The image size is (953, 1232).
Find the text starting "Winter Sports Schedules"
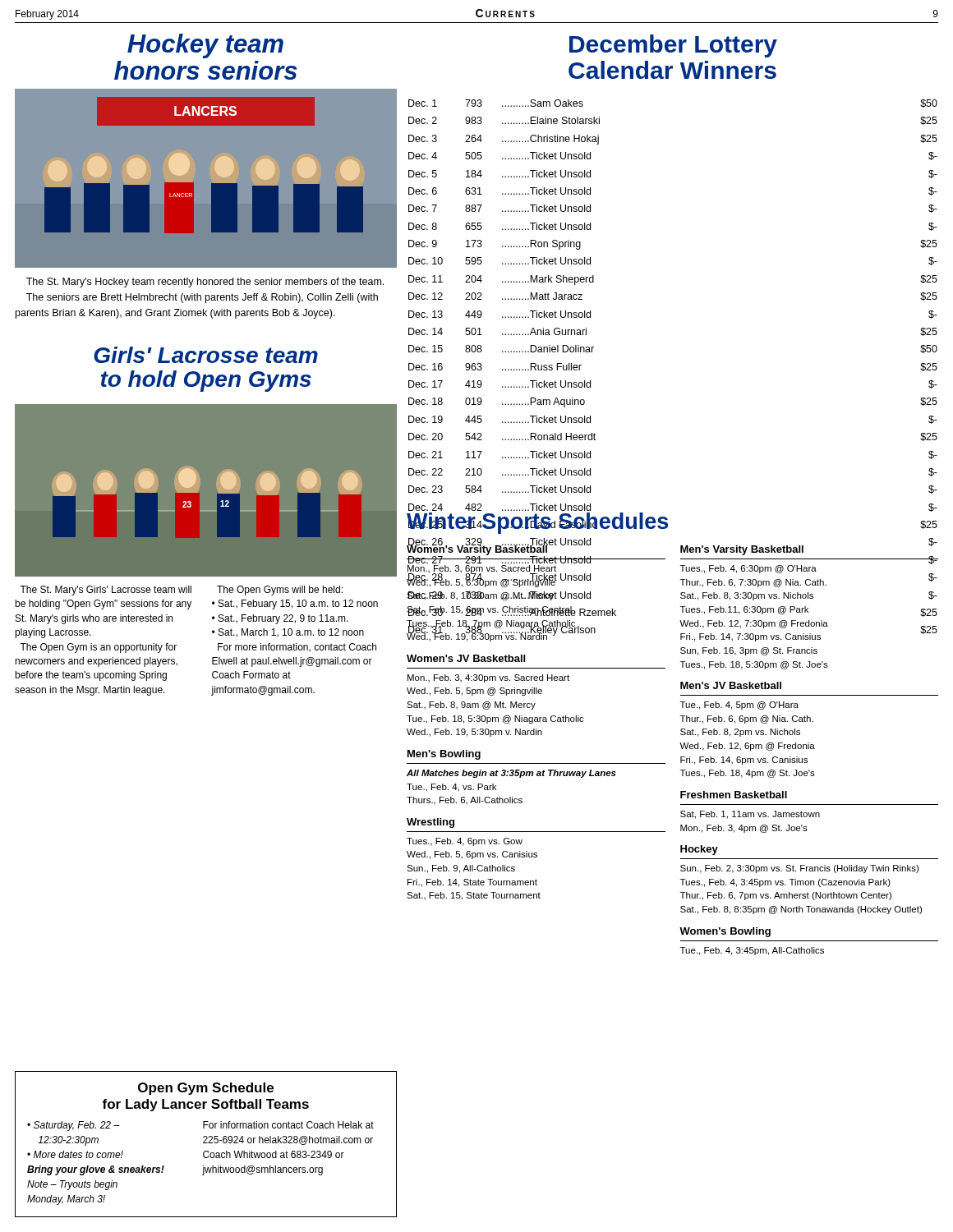pos(538,522)
